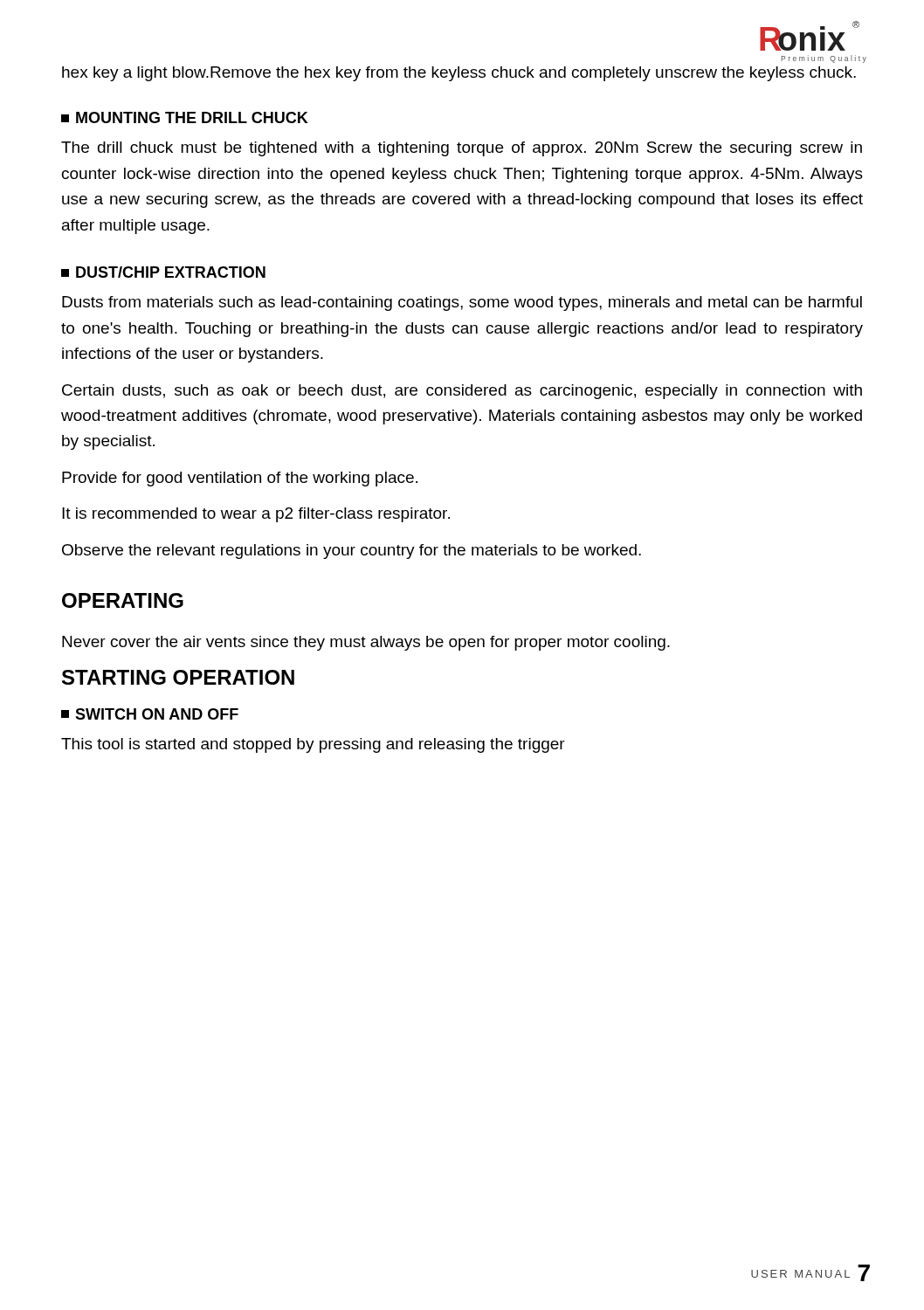This screenshot has width=924, height=1310.
Task: Find the text block that says "Certain dusts, such as oak"
Action: (x=462, y=415)
